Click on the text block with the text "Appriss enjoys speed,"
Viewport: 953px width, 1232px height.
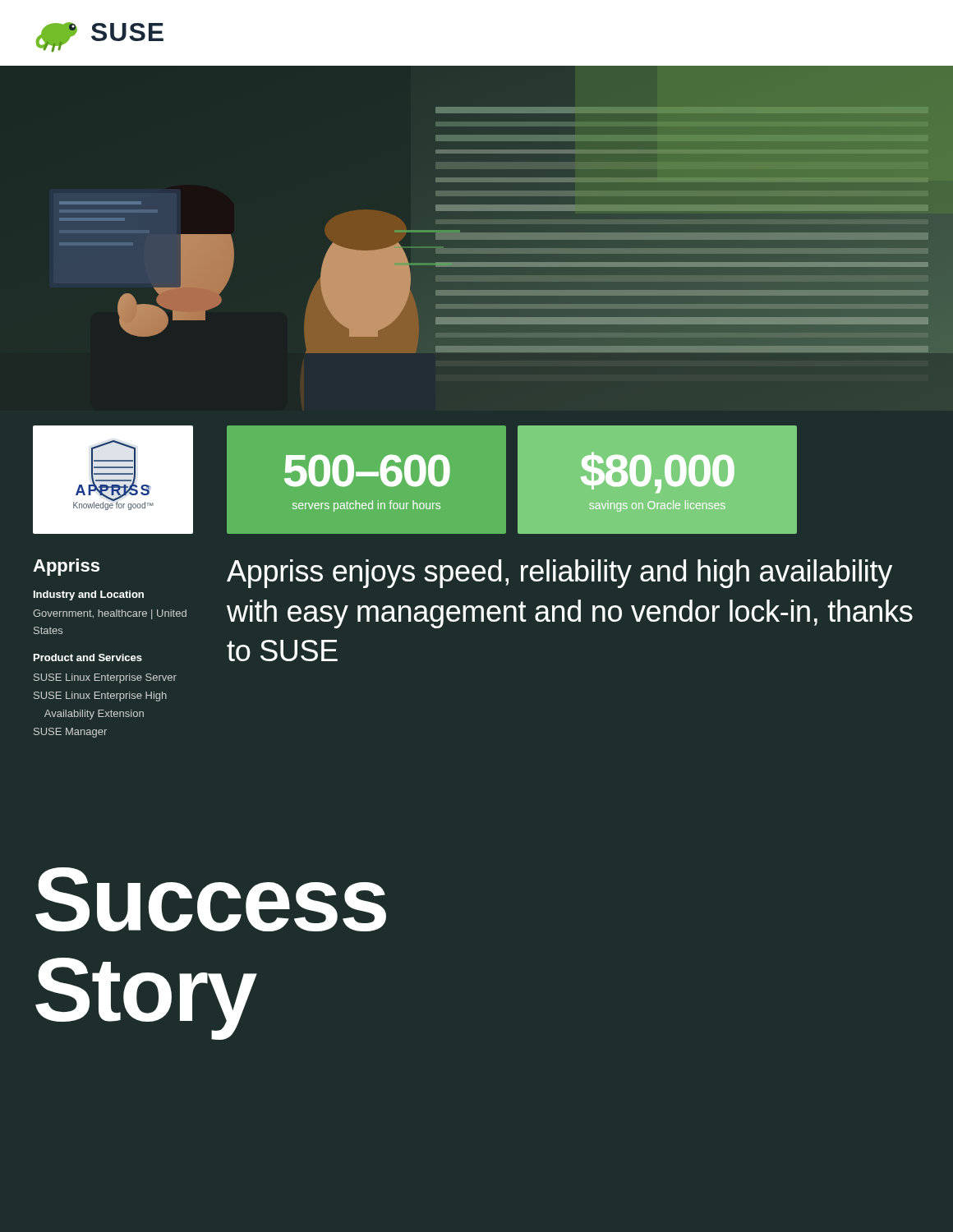(570, 611)
